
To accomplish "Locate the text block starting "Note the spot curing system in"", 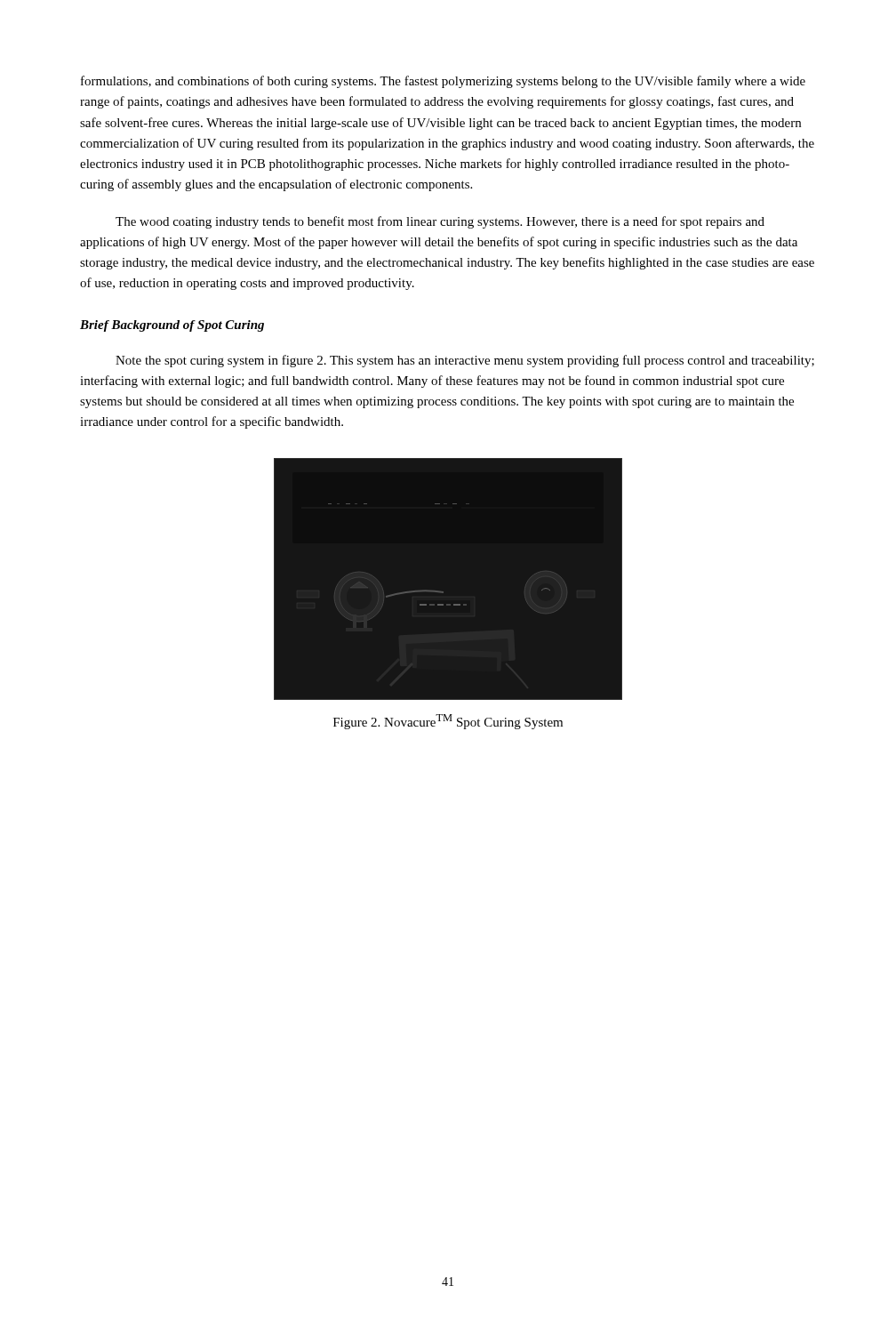I will click(447, 391).
